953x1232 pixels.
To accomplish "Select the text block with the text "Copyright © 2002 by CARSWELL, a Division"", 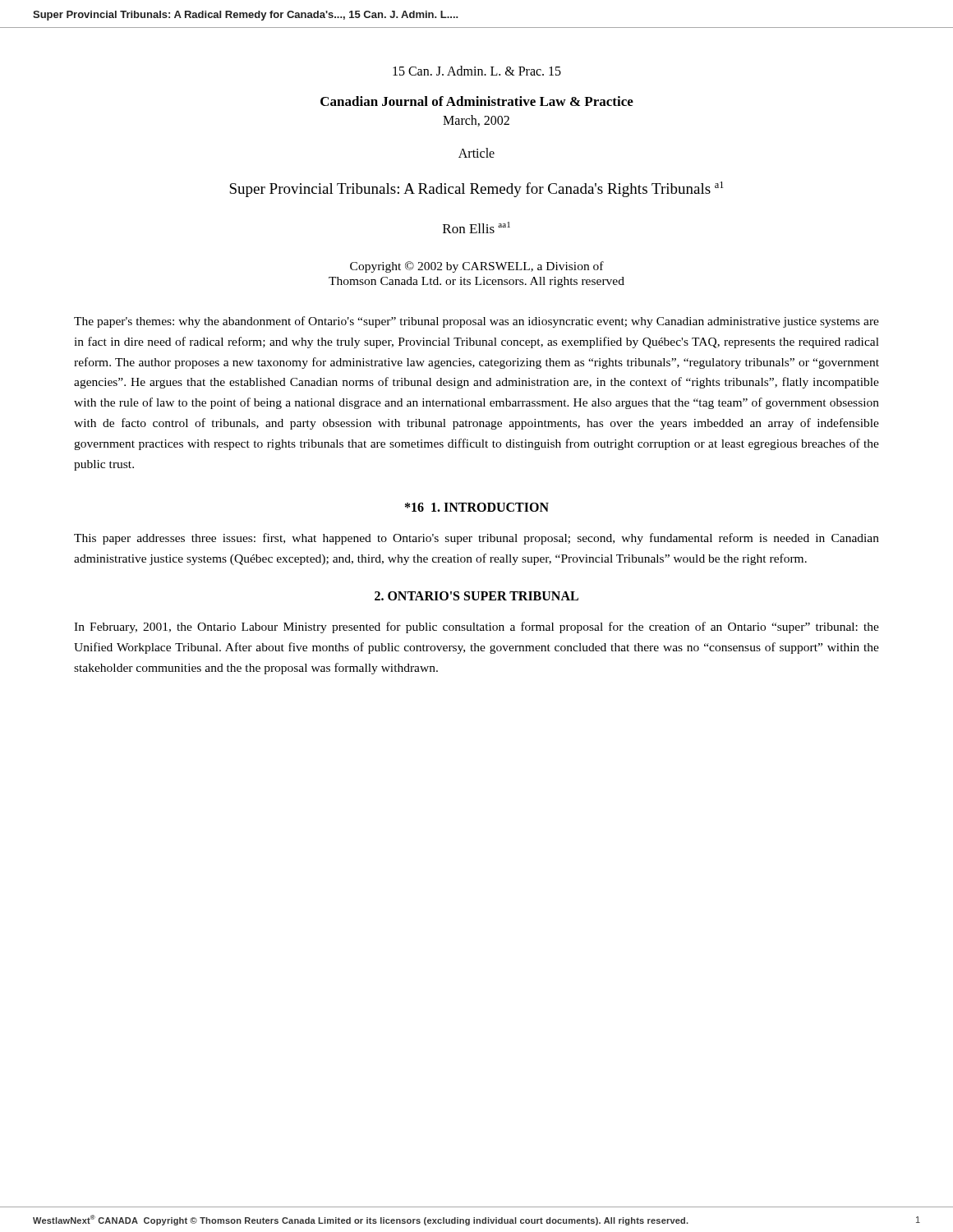I will coord(476,273).
